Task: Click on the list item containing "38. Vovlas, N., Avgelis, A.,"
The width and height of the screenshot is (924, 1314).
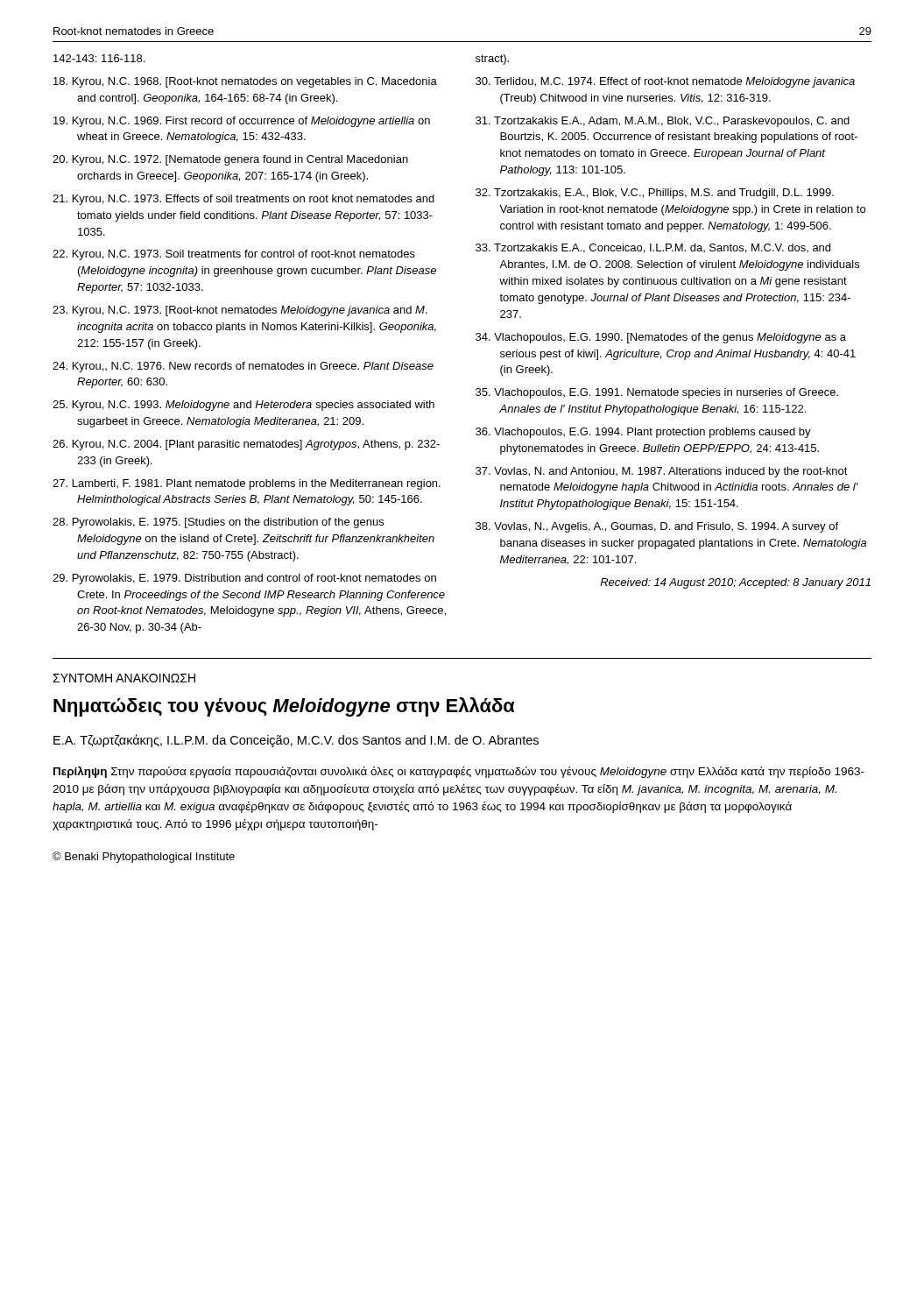Action: click(x=671, y=543)
